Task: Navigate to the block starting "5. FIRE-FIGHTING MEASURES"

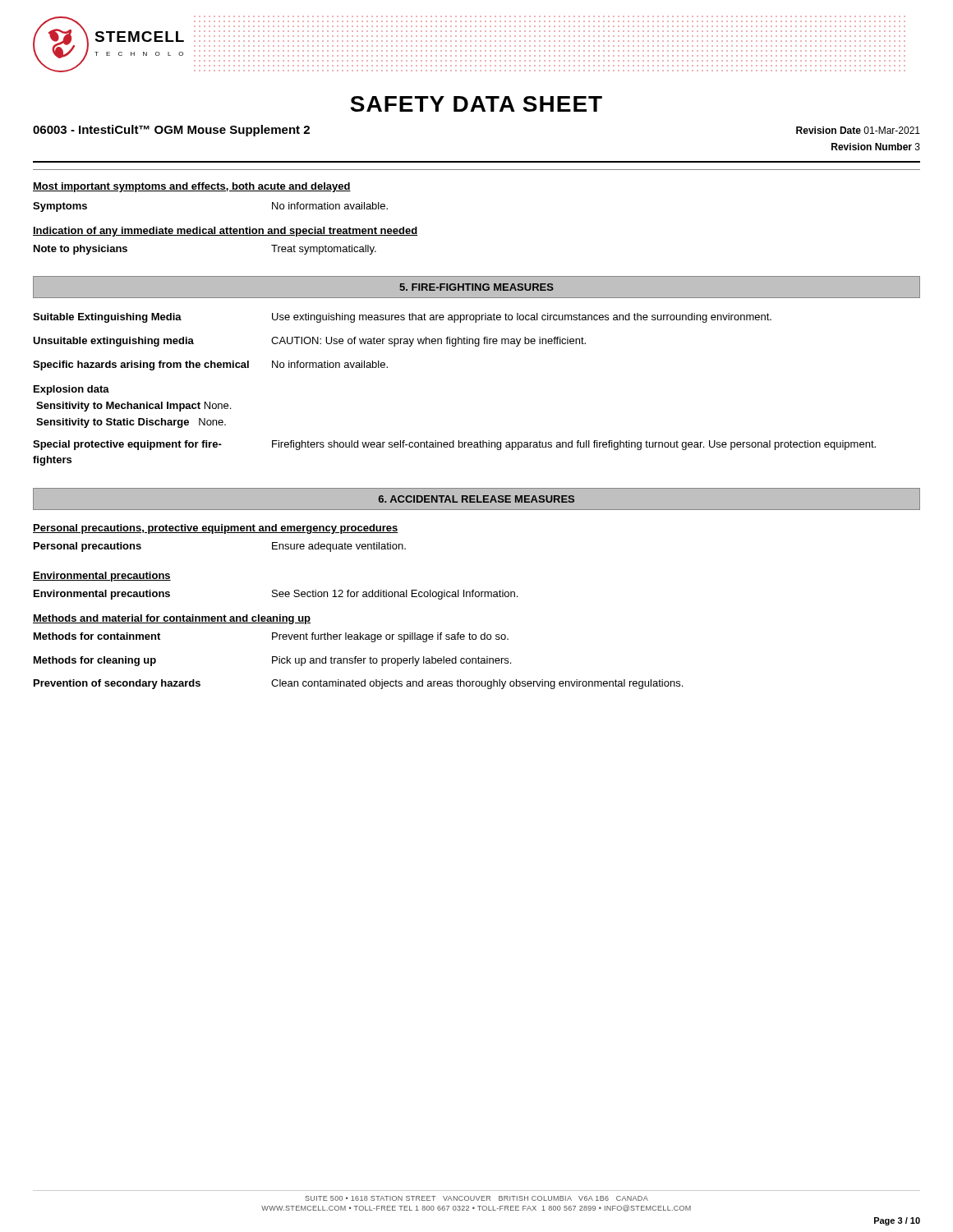Action: (x=476, y=287)
